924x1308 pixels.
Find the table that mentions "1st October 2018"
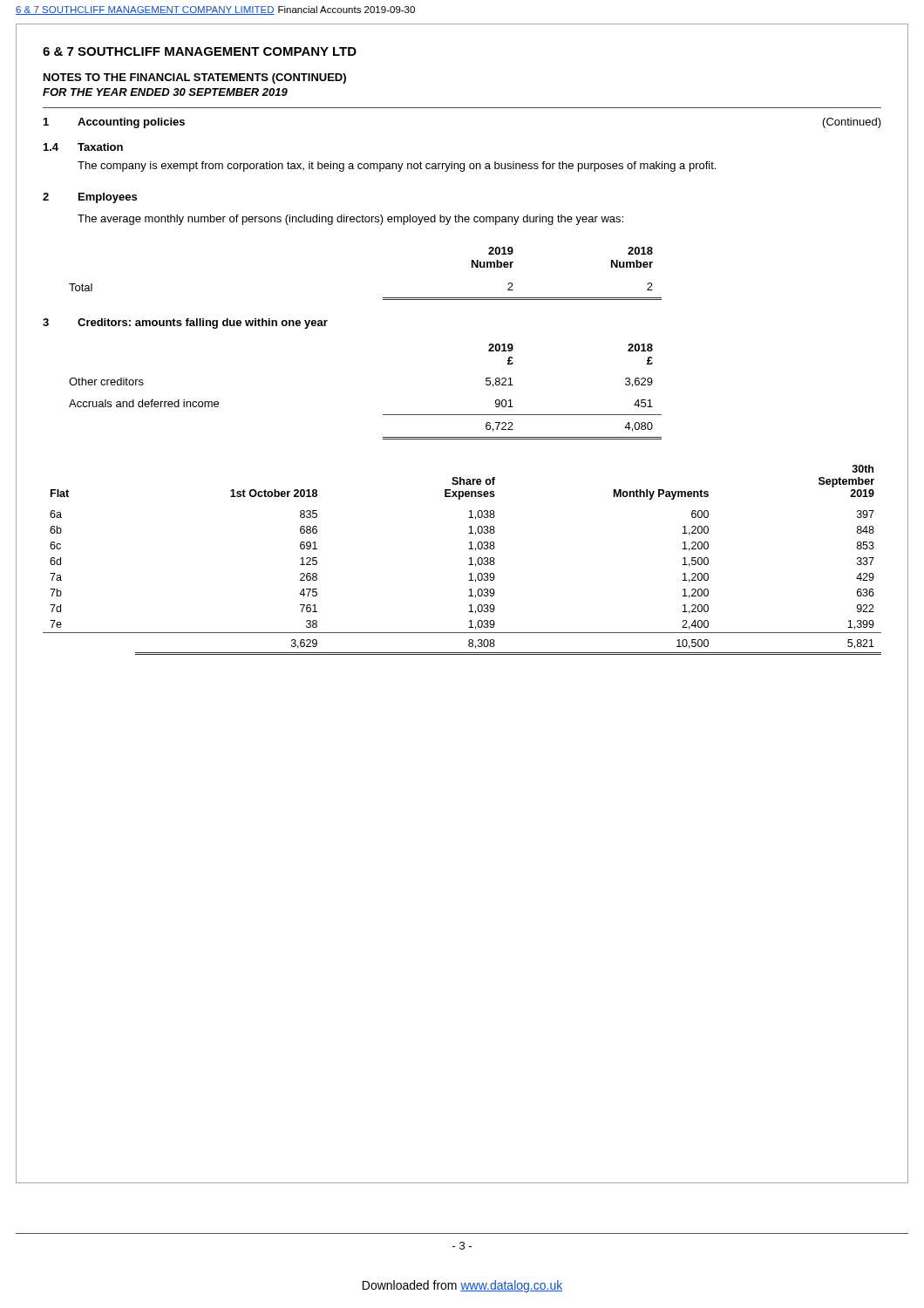pyautogui.click(x=462, y=558)
